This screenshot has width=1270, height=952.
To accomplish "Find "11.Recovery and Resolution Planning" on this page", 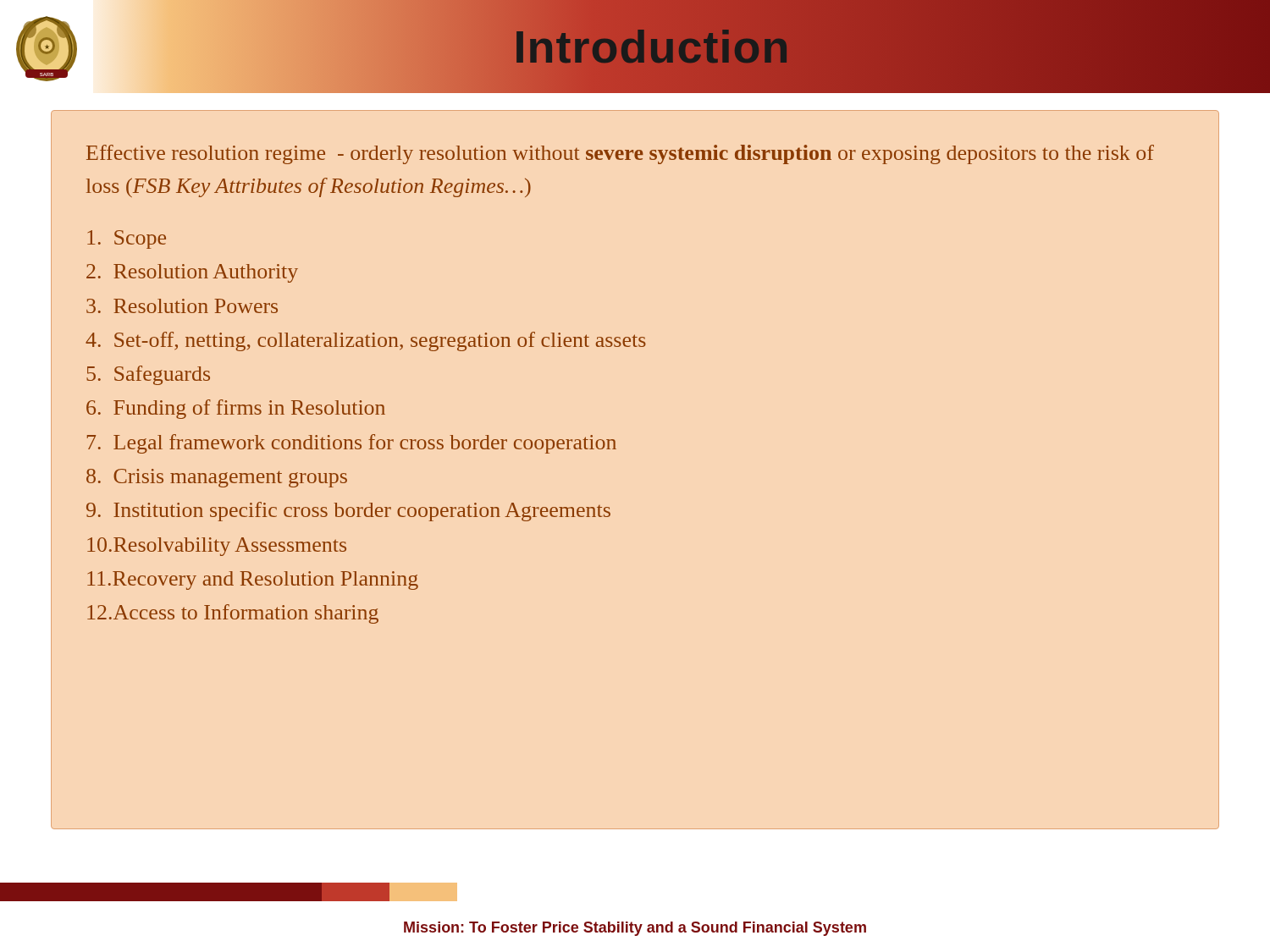I will (x=252, y=578).
